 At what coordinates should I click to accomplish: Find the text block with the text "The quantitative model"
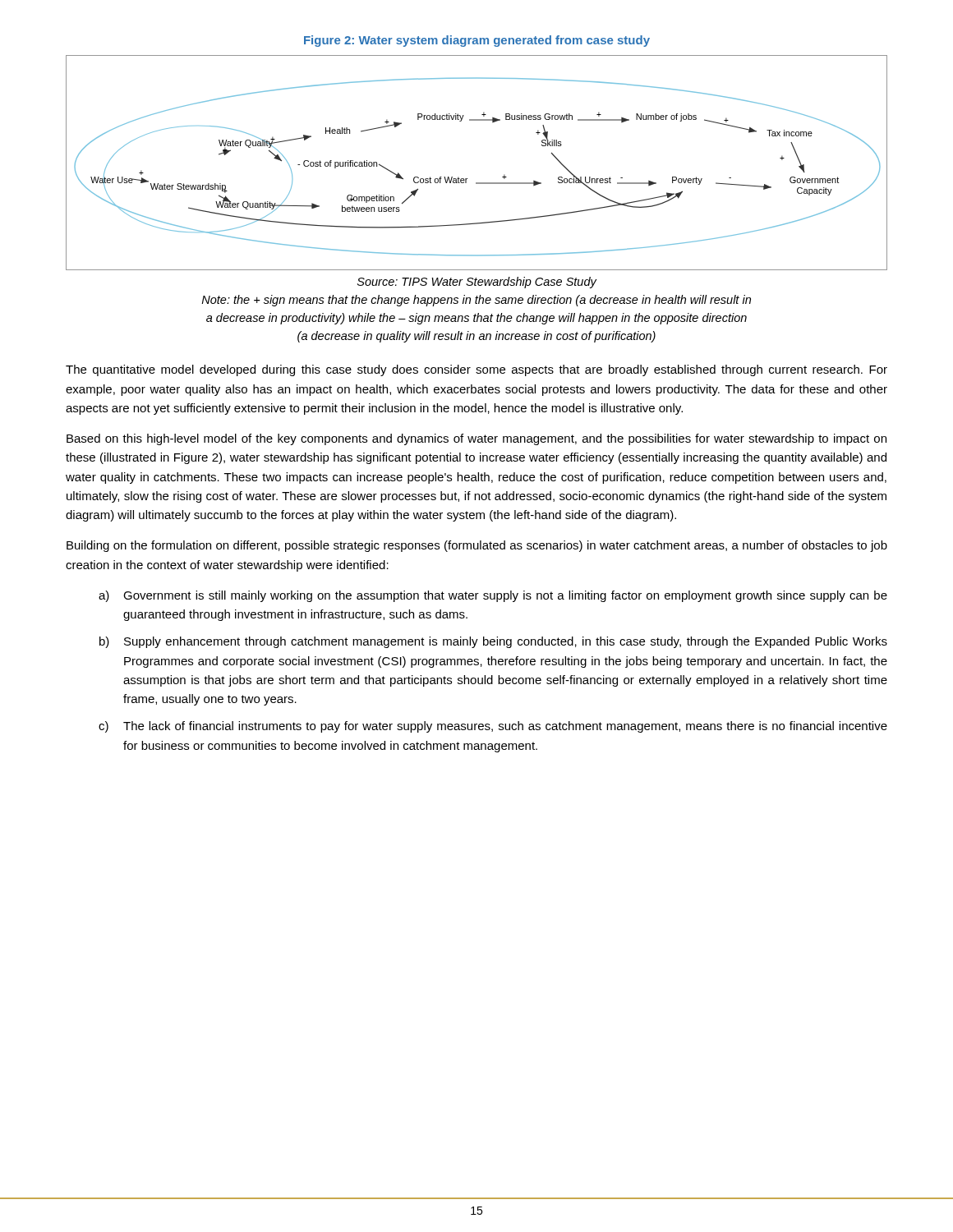pyautogui.click(x=476, y=389)
